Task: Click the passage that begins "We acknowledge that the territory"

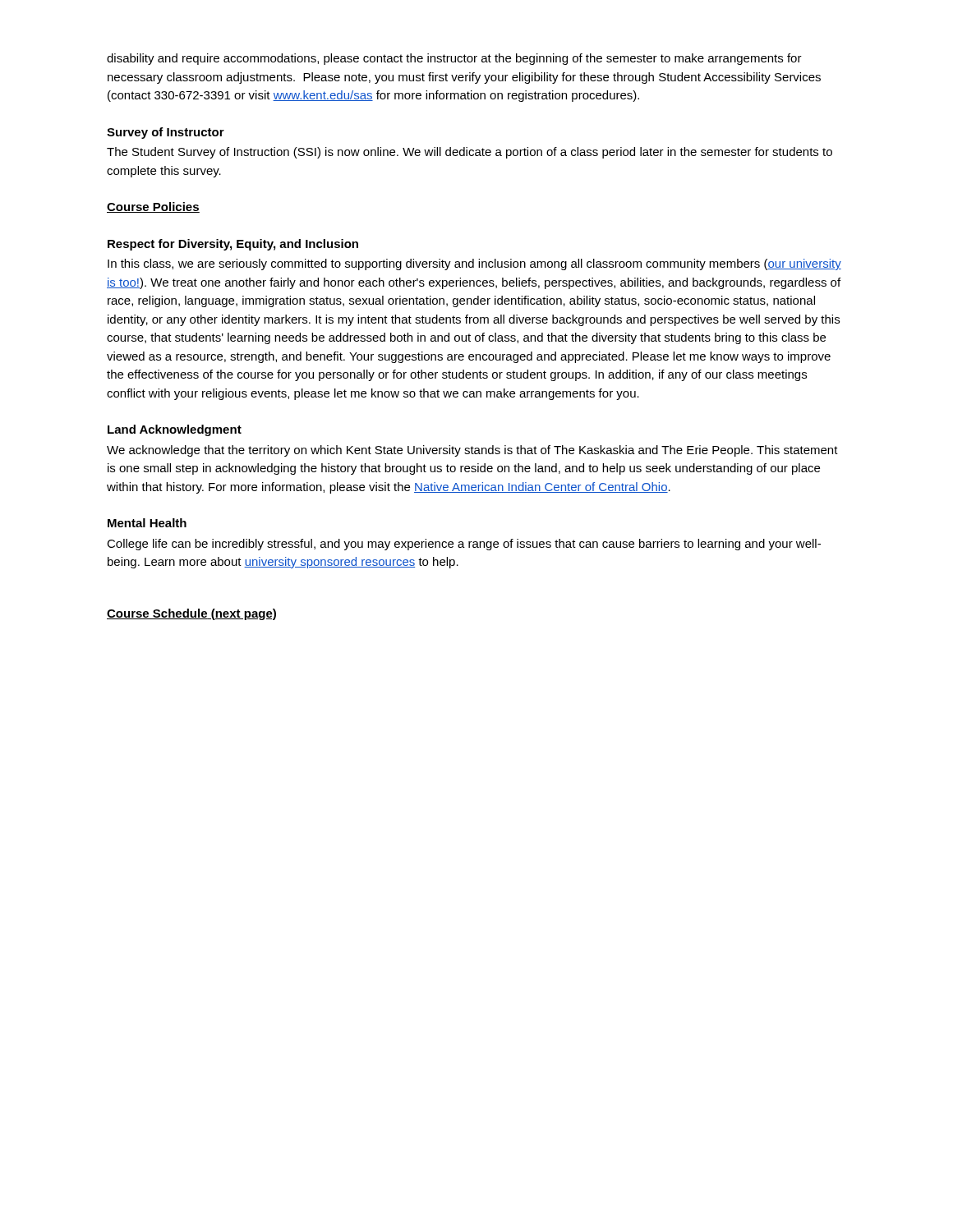Action: 476,468
